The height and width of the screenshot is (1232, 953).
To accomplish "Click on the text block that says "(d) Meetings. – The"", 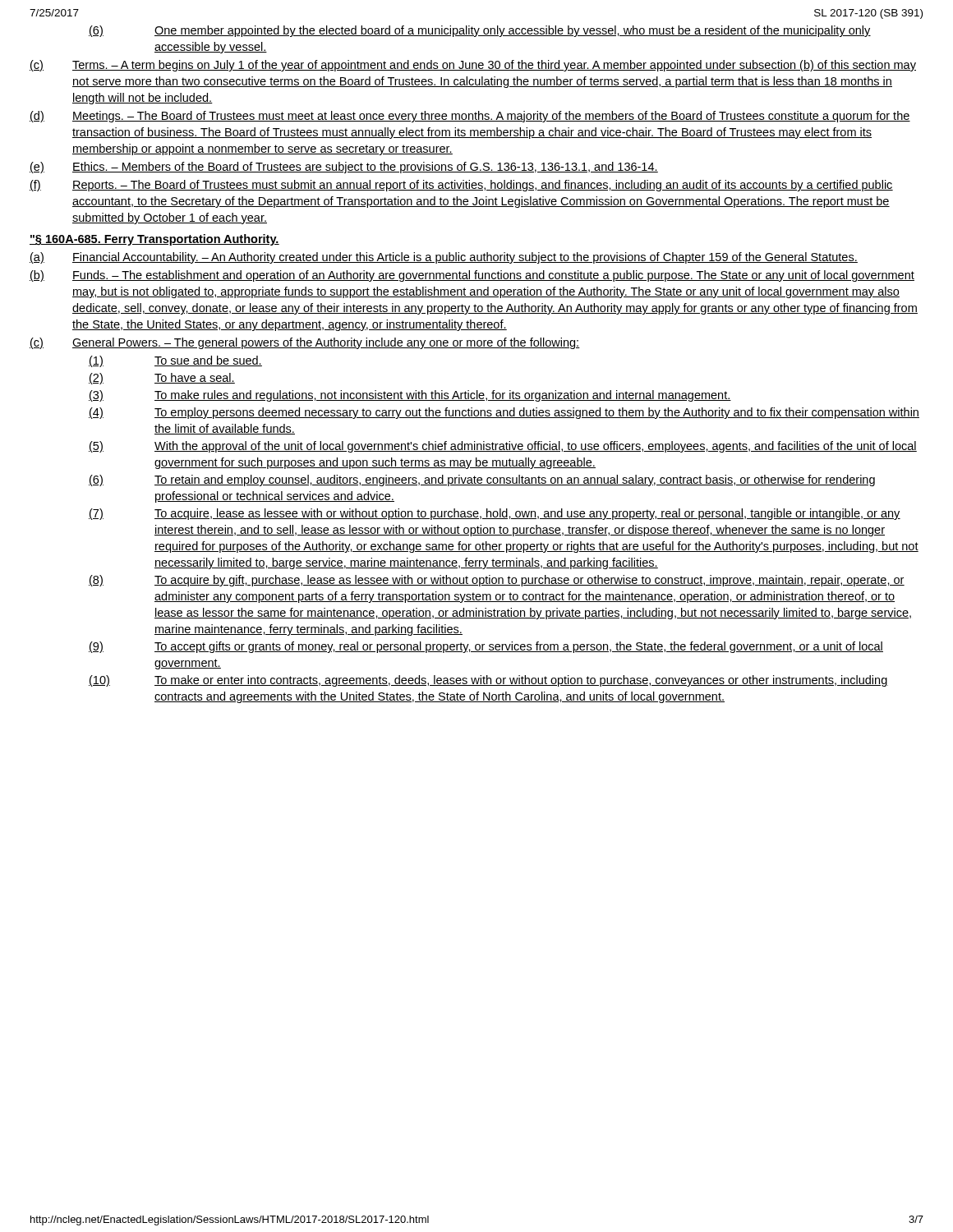I will tap(476, 132).
